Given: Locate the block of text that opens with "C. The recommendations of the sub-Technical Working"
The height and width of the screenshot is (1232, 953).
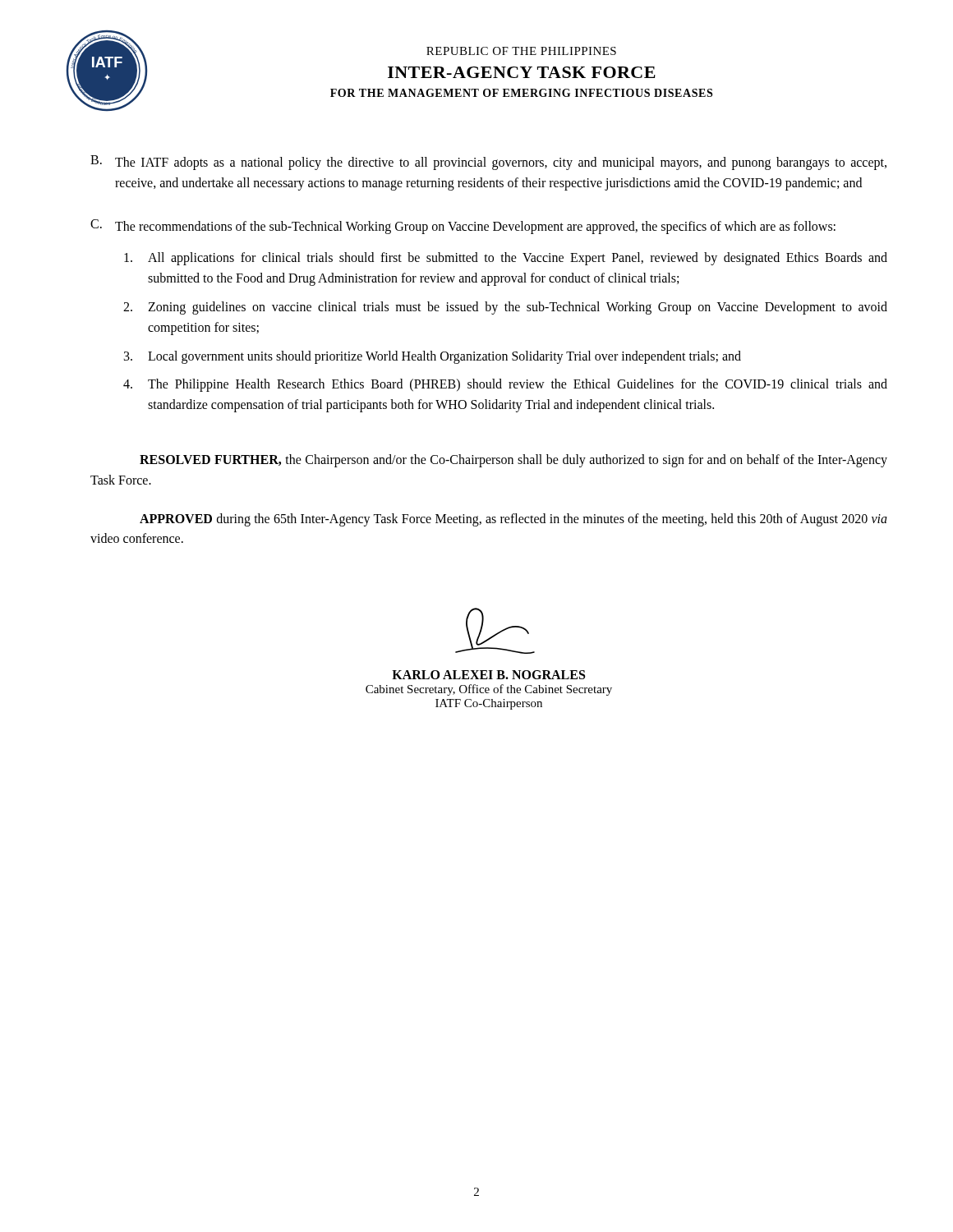Looking at the screenshot, I should tap(489, 320).
